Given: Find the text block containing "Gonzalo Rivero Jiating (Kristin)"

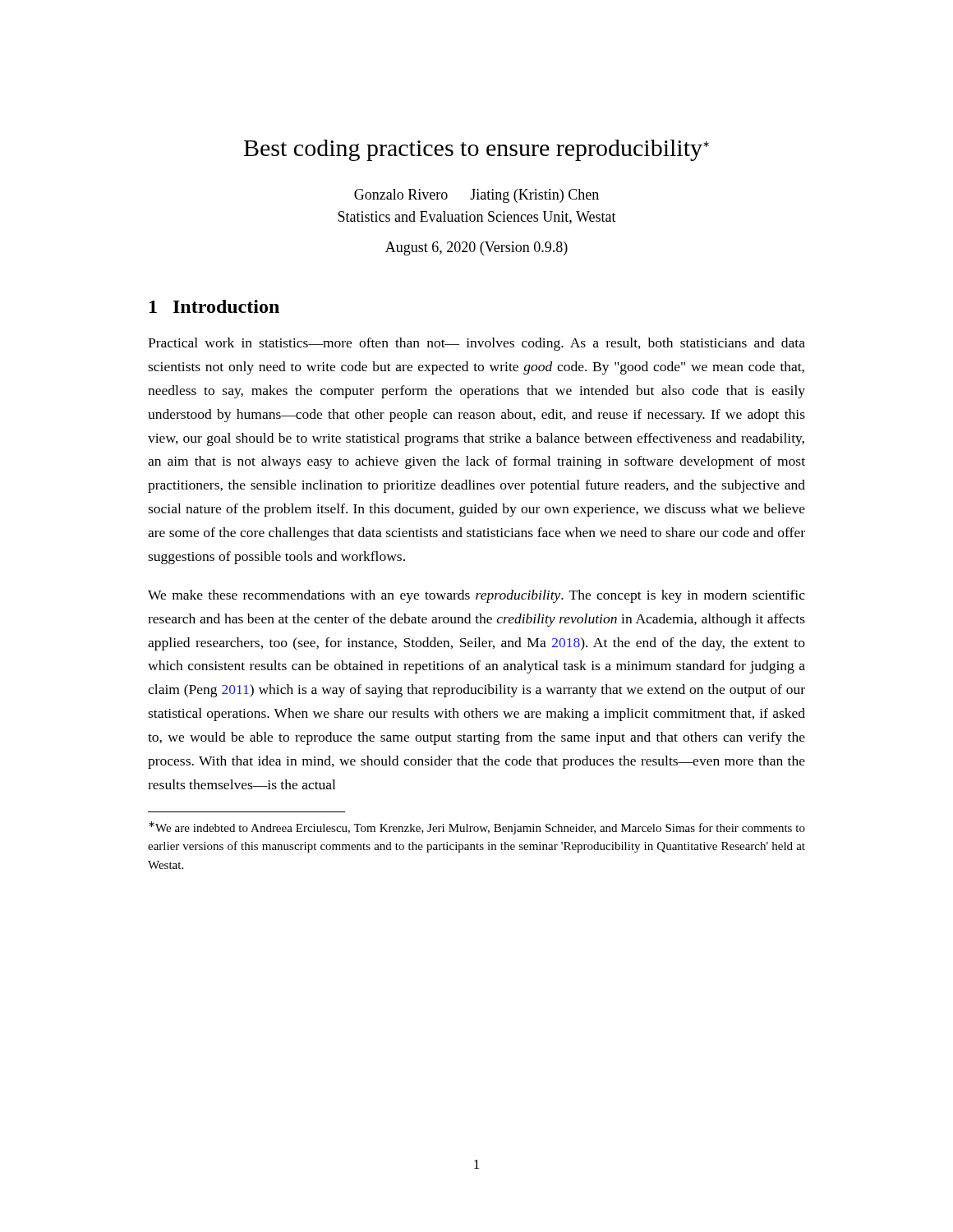Looking at the screenshot, I should tap(476, 195).
